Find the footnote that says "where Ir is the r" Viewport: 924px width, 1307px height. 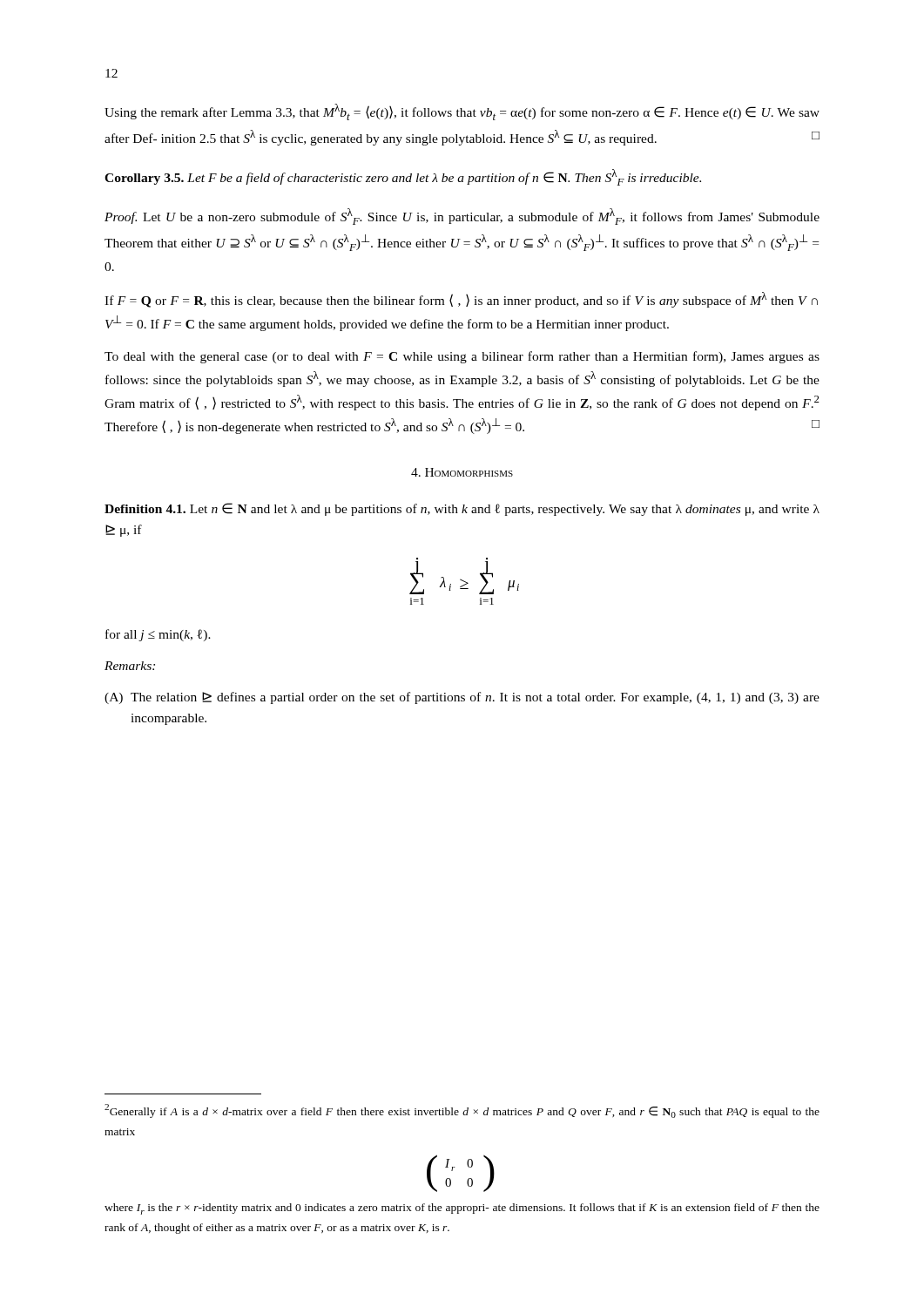coord(462,1217)
